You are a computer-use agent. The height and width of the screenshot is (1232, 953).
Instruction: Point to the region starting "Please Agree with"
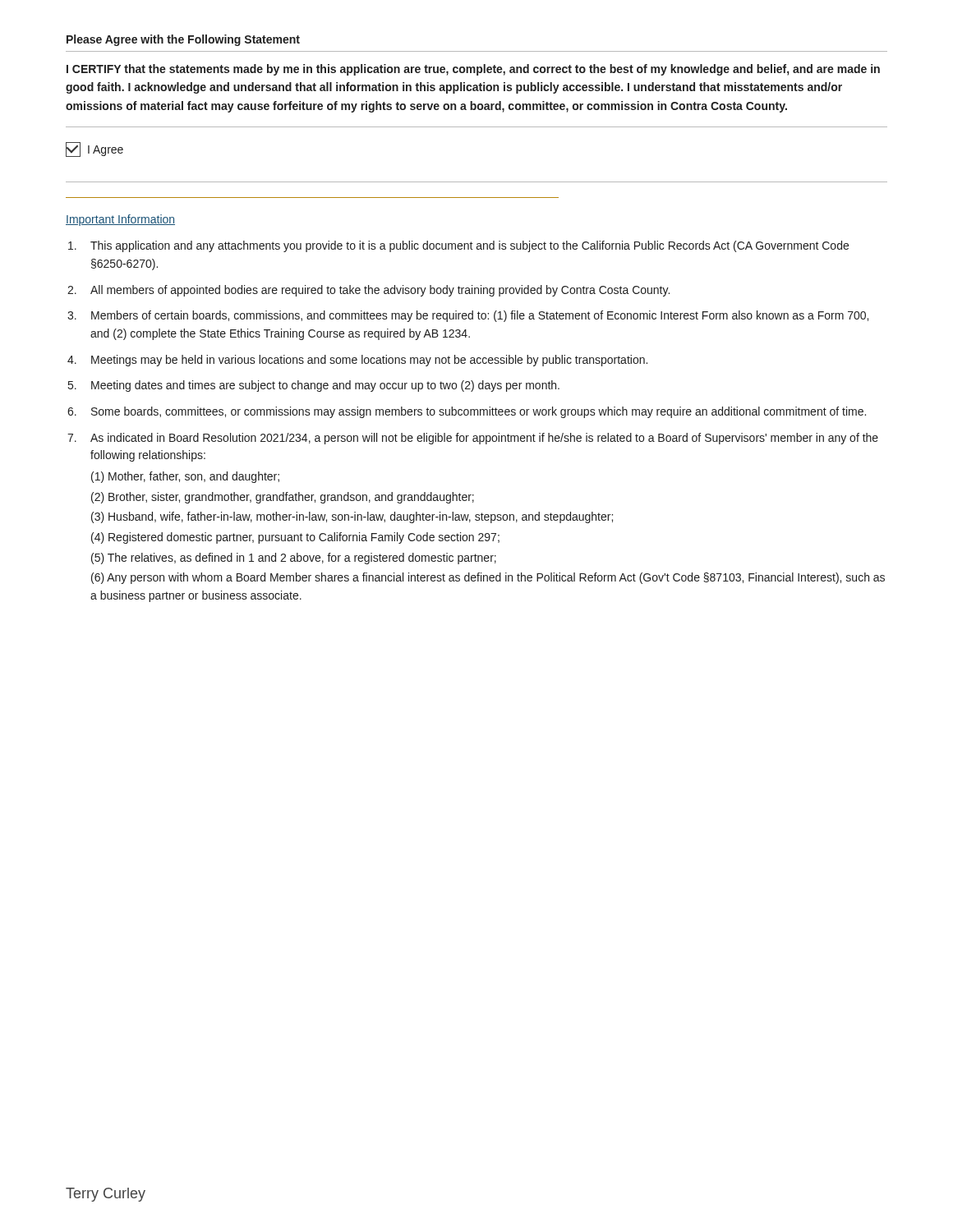(x=183, y=39)
